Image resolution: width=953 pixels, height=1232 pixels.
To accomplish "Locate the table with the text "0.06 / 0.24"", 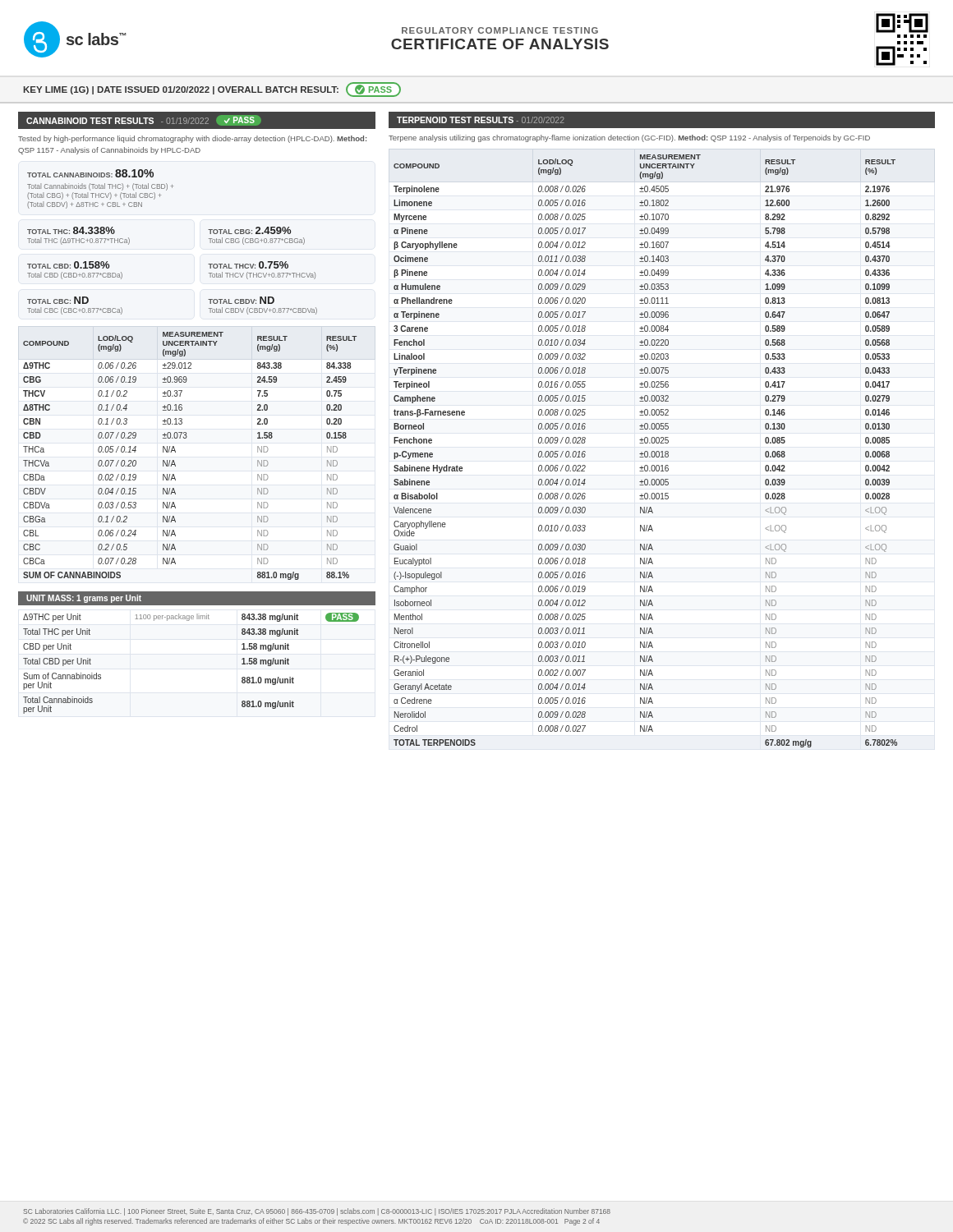I will [197, 455].
